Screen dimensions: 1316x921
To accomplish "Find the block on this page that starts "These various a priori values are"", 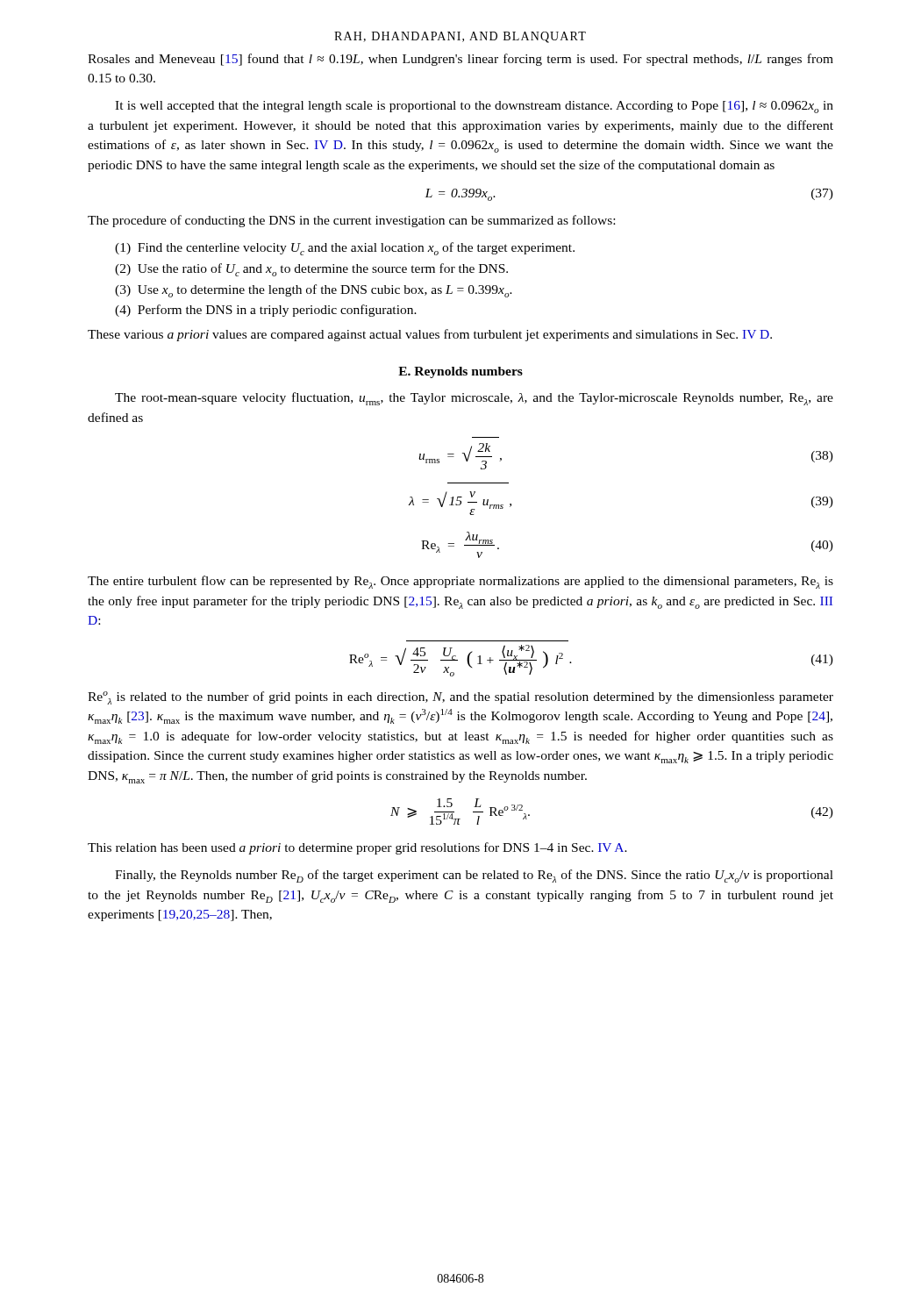I will tap(460, 334).
